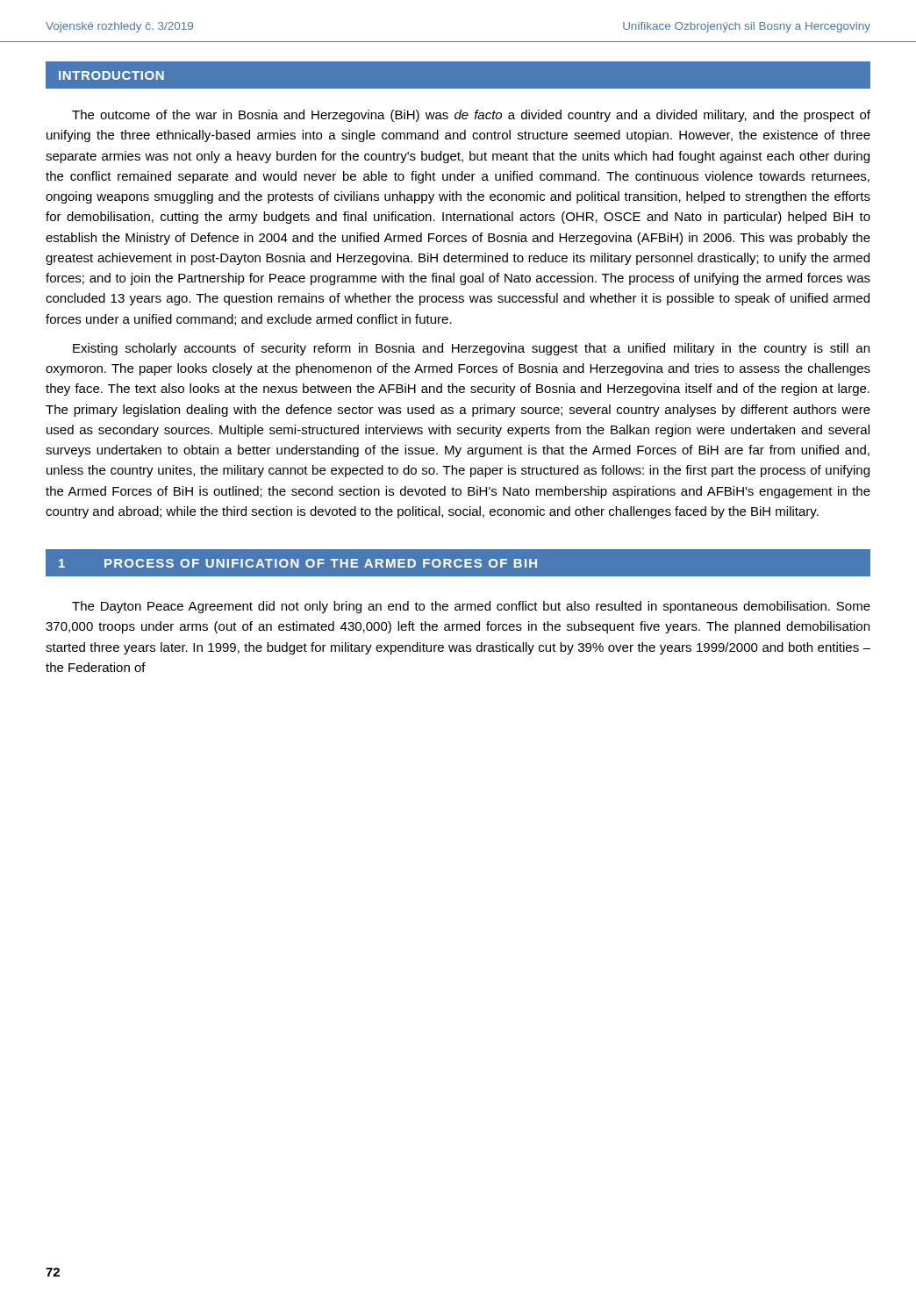Find the region starting "The outcome of the war"
This screenshot has height=1316, width=916.
point(458,313)
